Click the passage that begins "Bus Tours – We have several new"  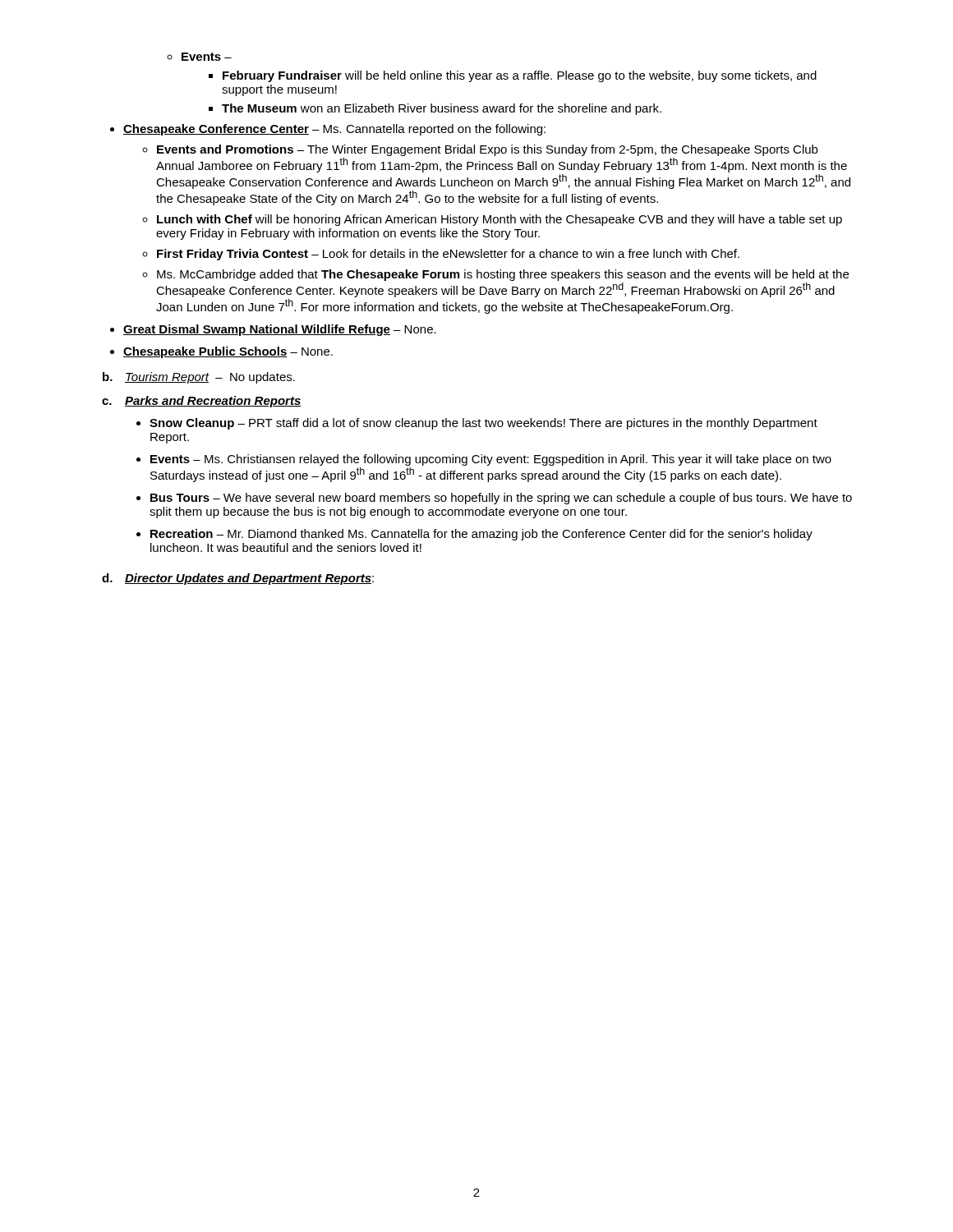click(501, 504)
